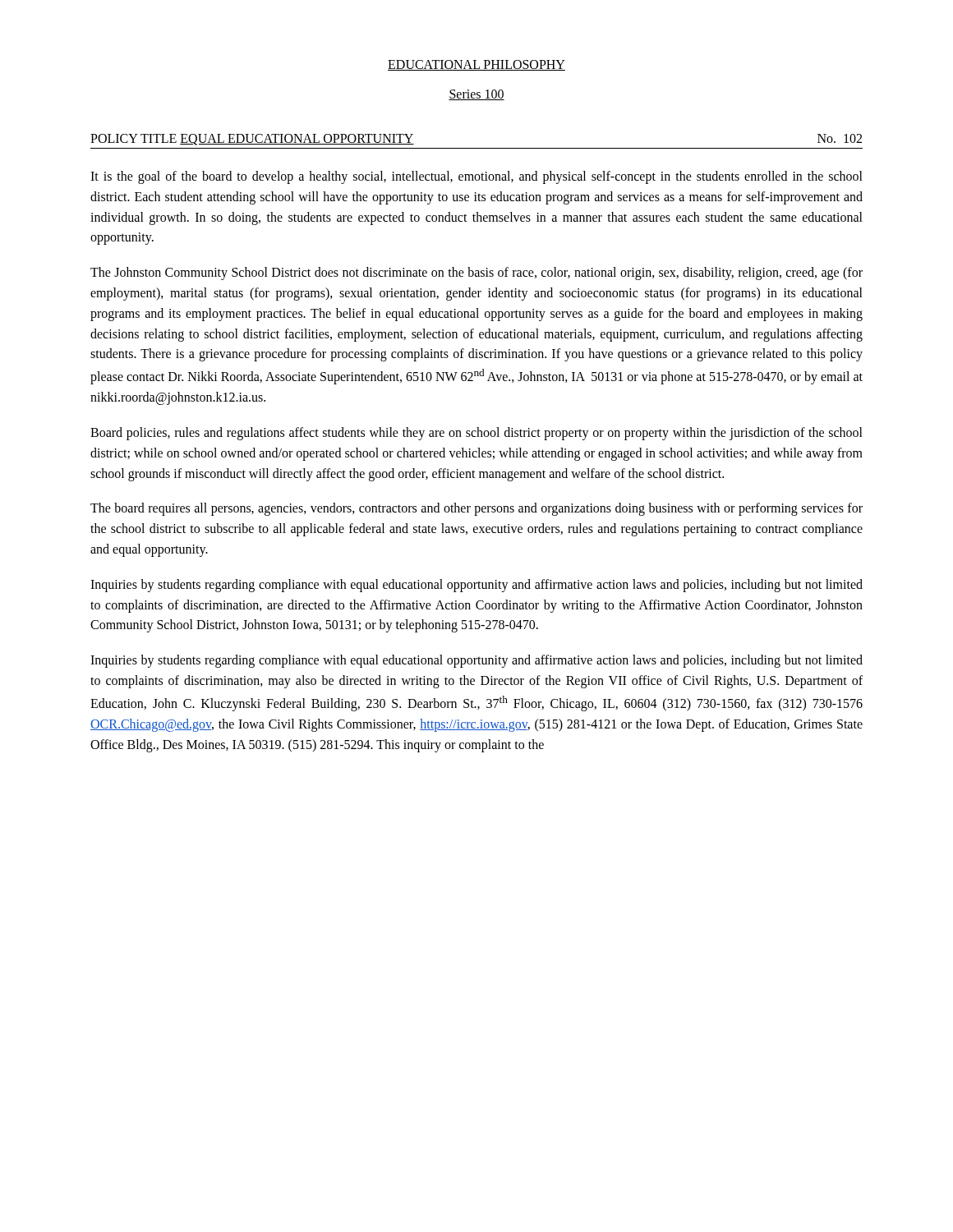
Task: Click where it says "EDUCATIONAL PHILOSOPHY"
Action: coord(476,64)
